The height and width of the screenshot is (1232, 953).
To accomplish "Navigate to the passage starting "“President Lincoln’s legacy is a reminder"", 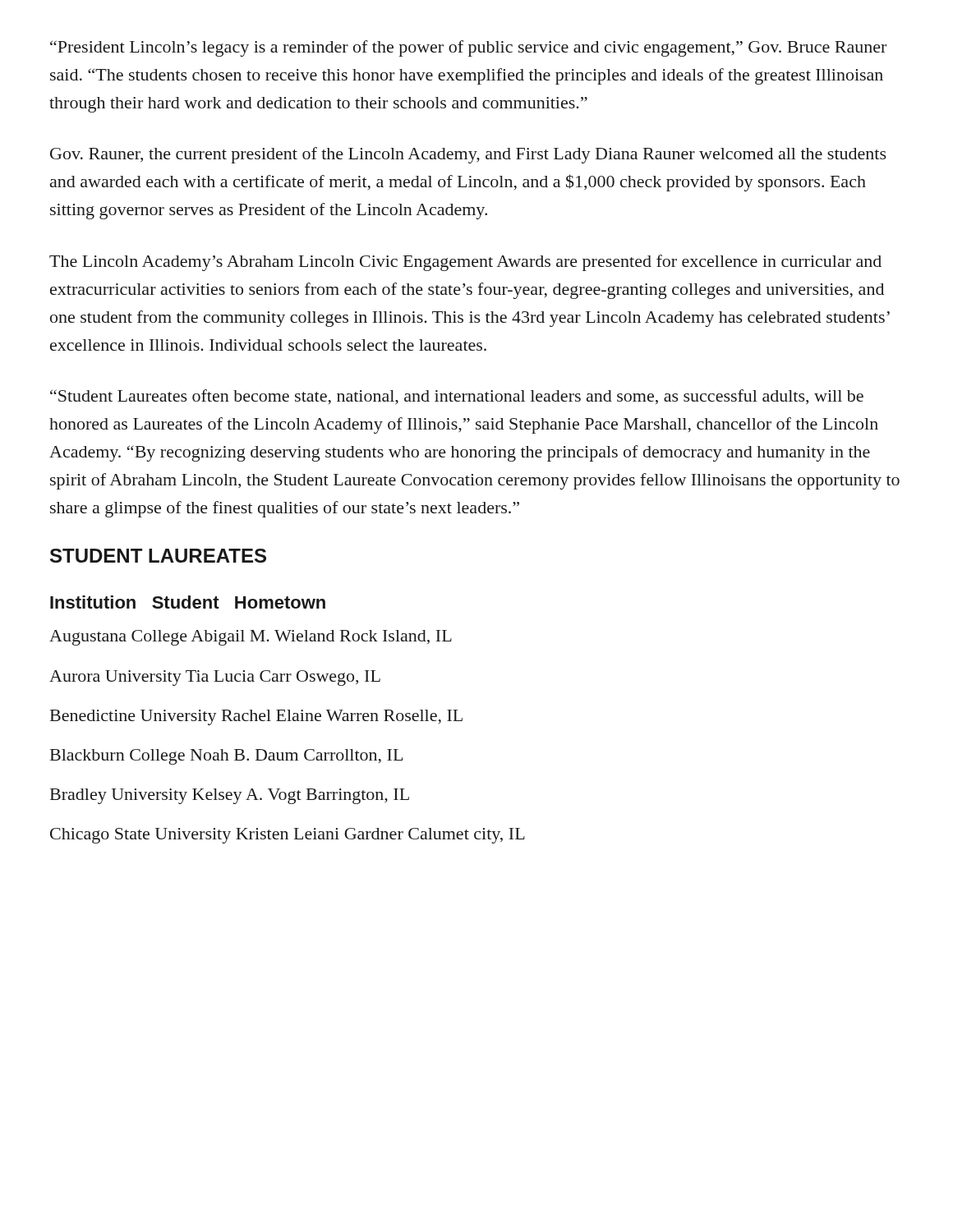I will pyautogui.click(x=468, y=74).
